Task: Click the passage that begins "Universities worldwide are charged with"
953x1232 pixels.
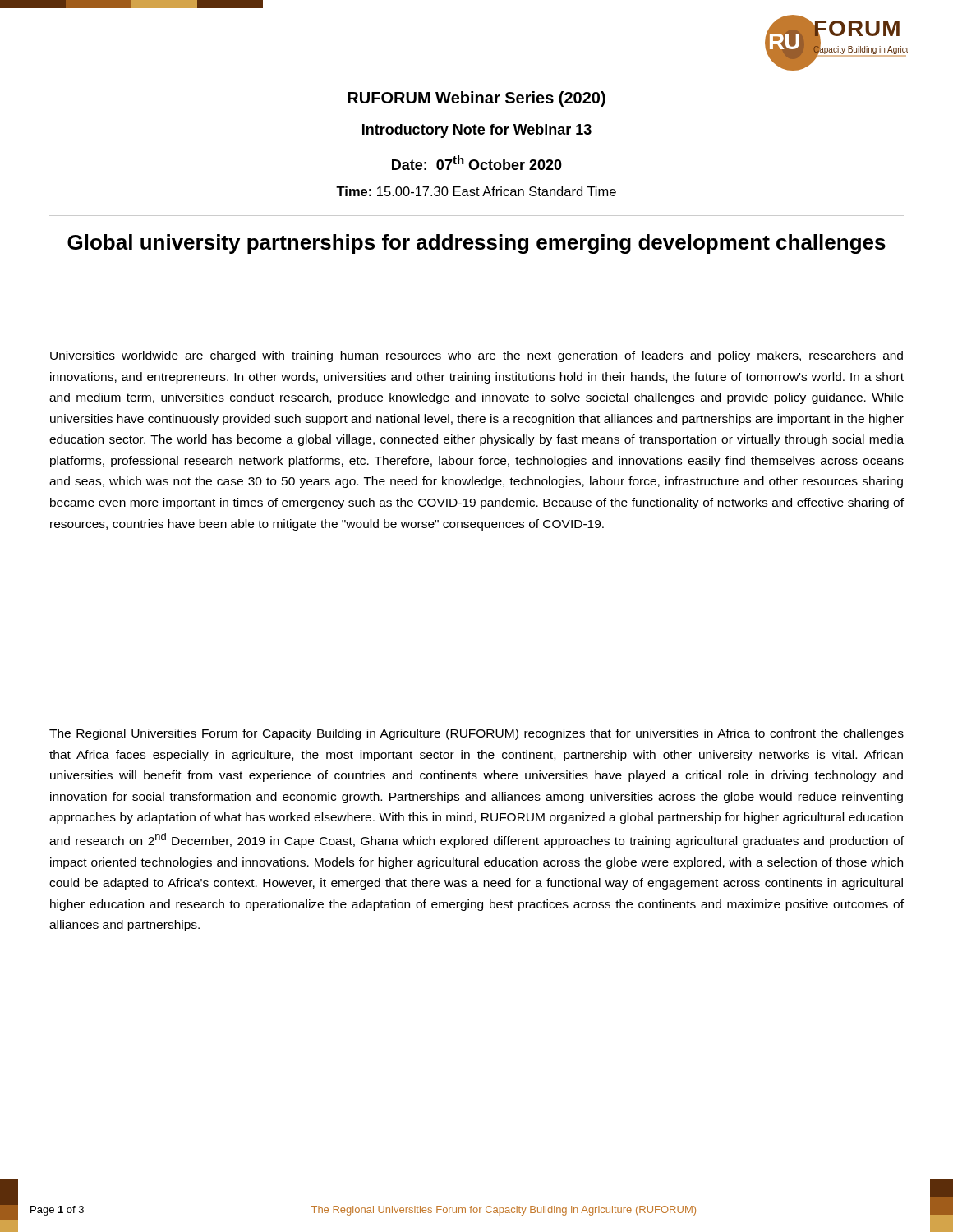Action: pos(476,439)
